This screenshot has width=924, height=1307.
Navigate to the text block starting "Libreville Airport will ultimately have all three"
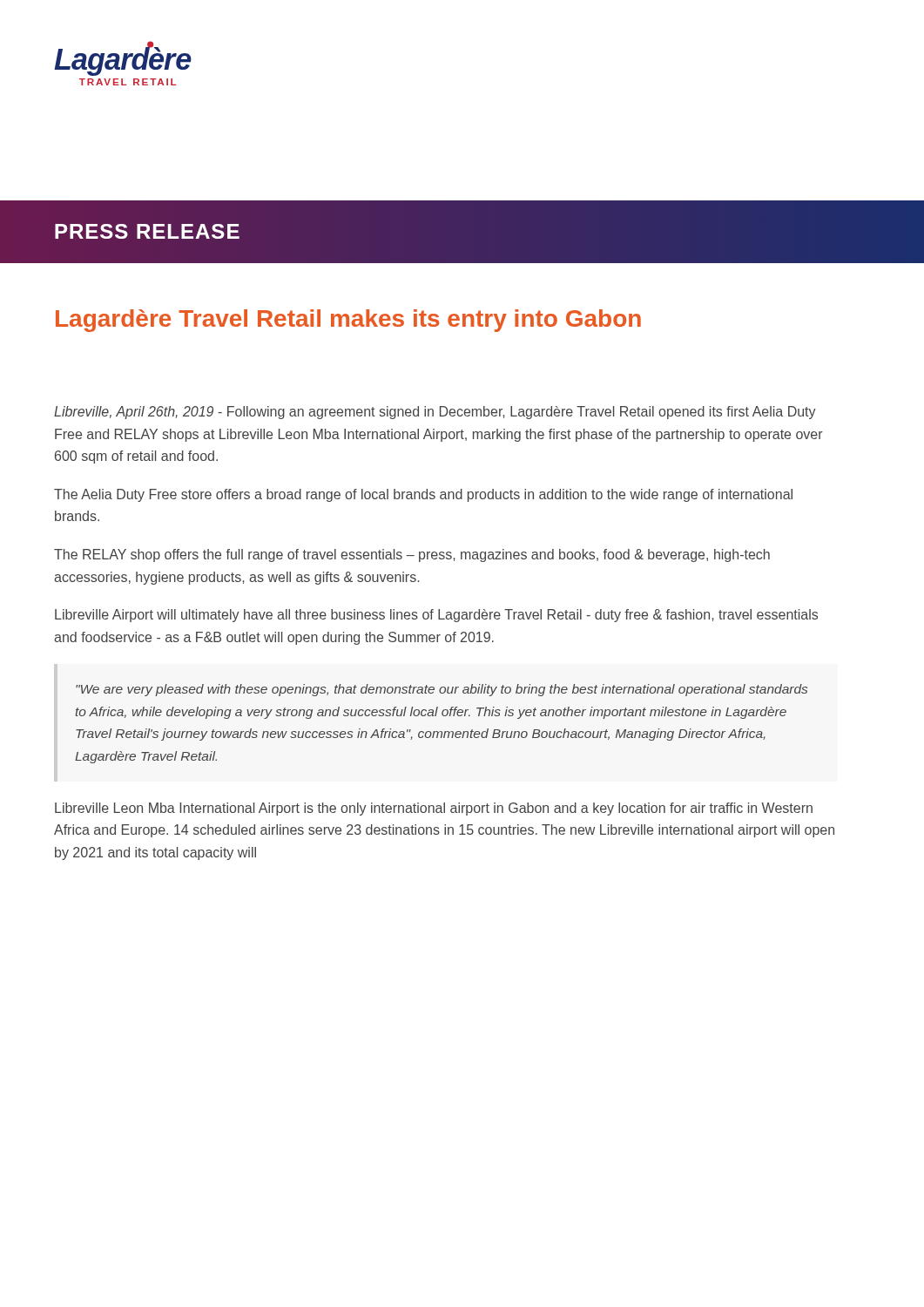coord(446,626)
